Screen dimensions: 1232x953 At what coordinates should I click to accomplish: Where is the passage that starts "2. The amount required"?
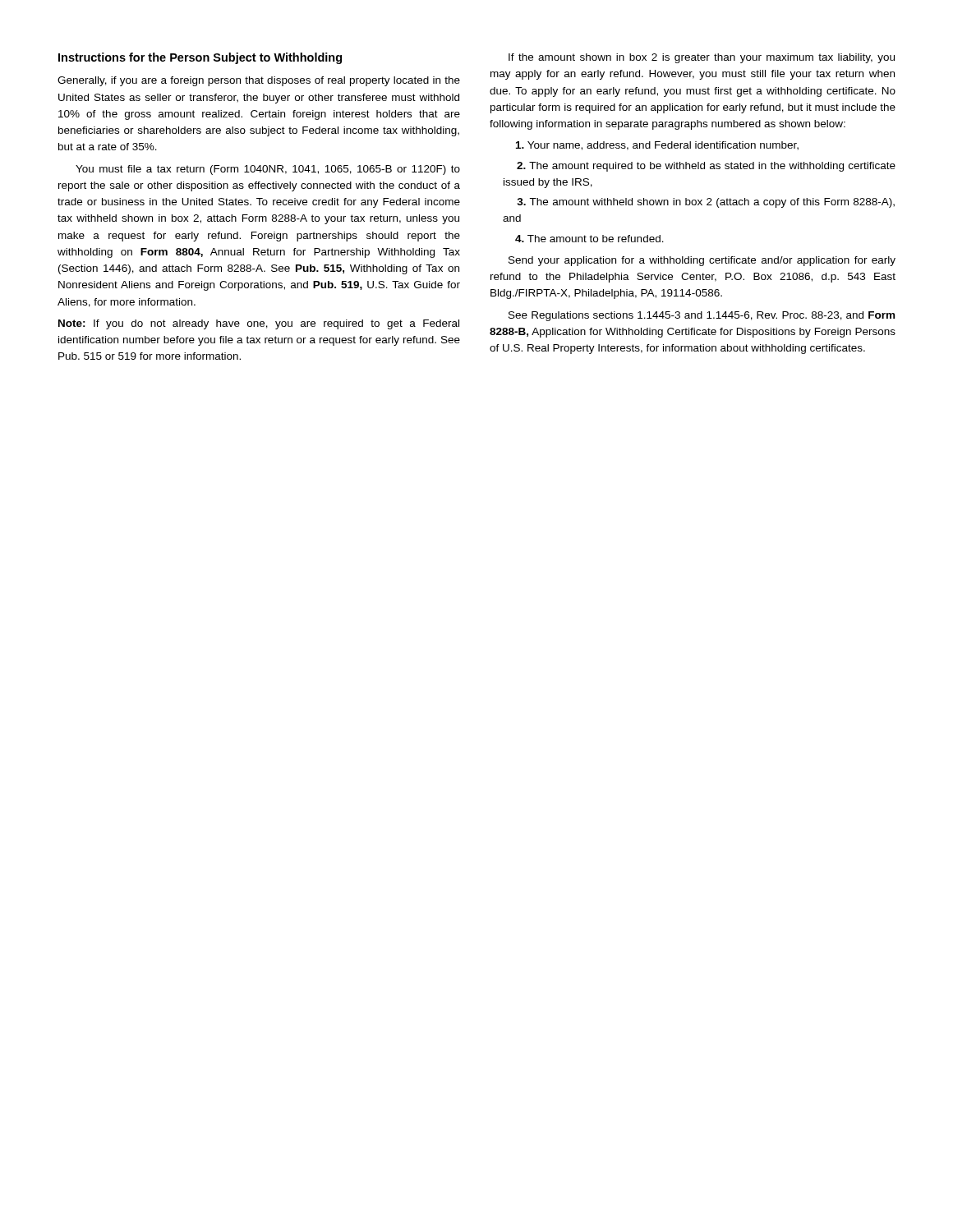[x=699, y=173]
